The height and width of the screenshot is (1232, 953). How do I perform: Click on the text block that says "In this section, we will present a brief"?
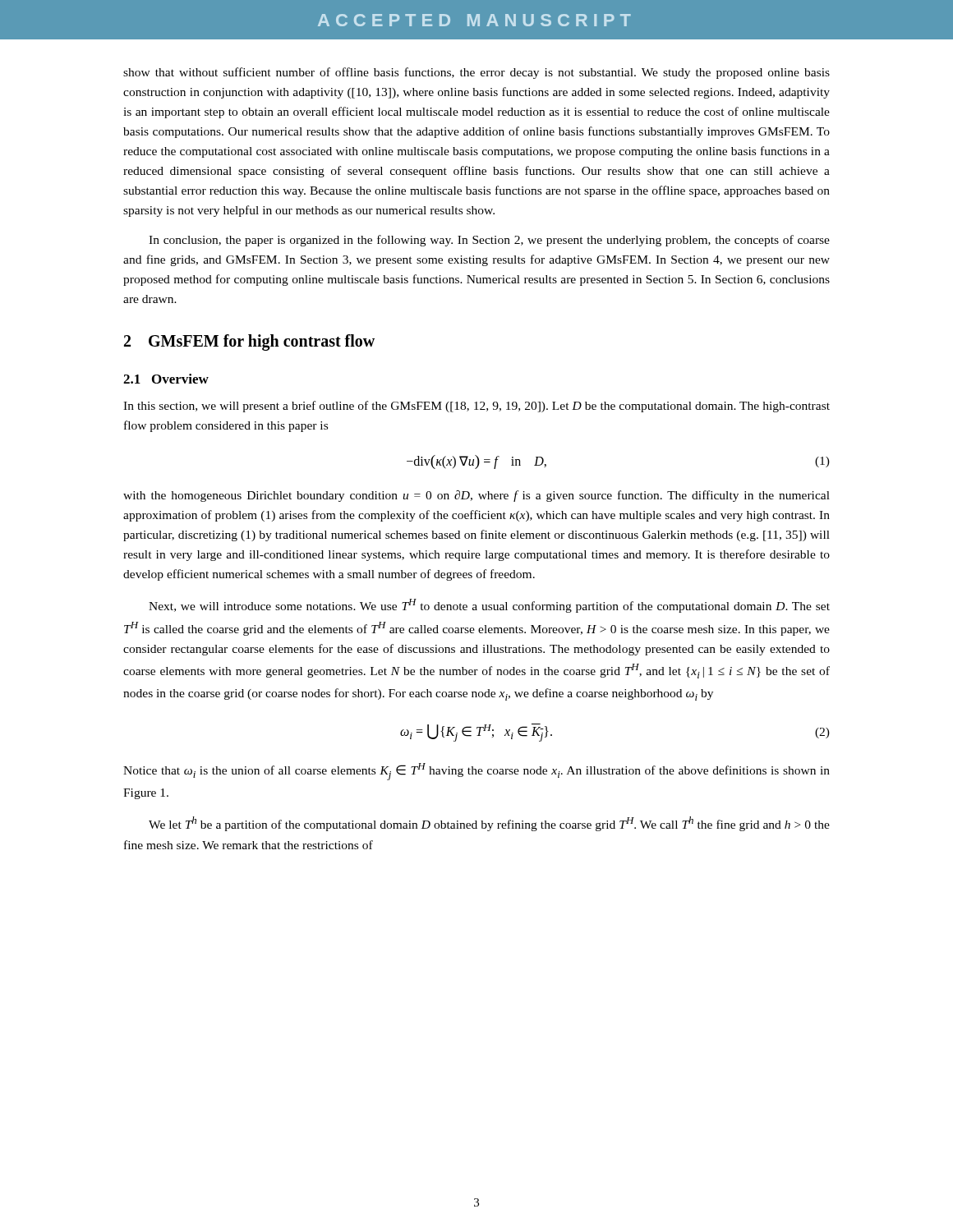coord(476,415)
